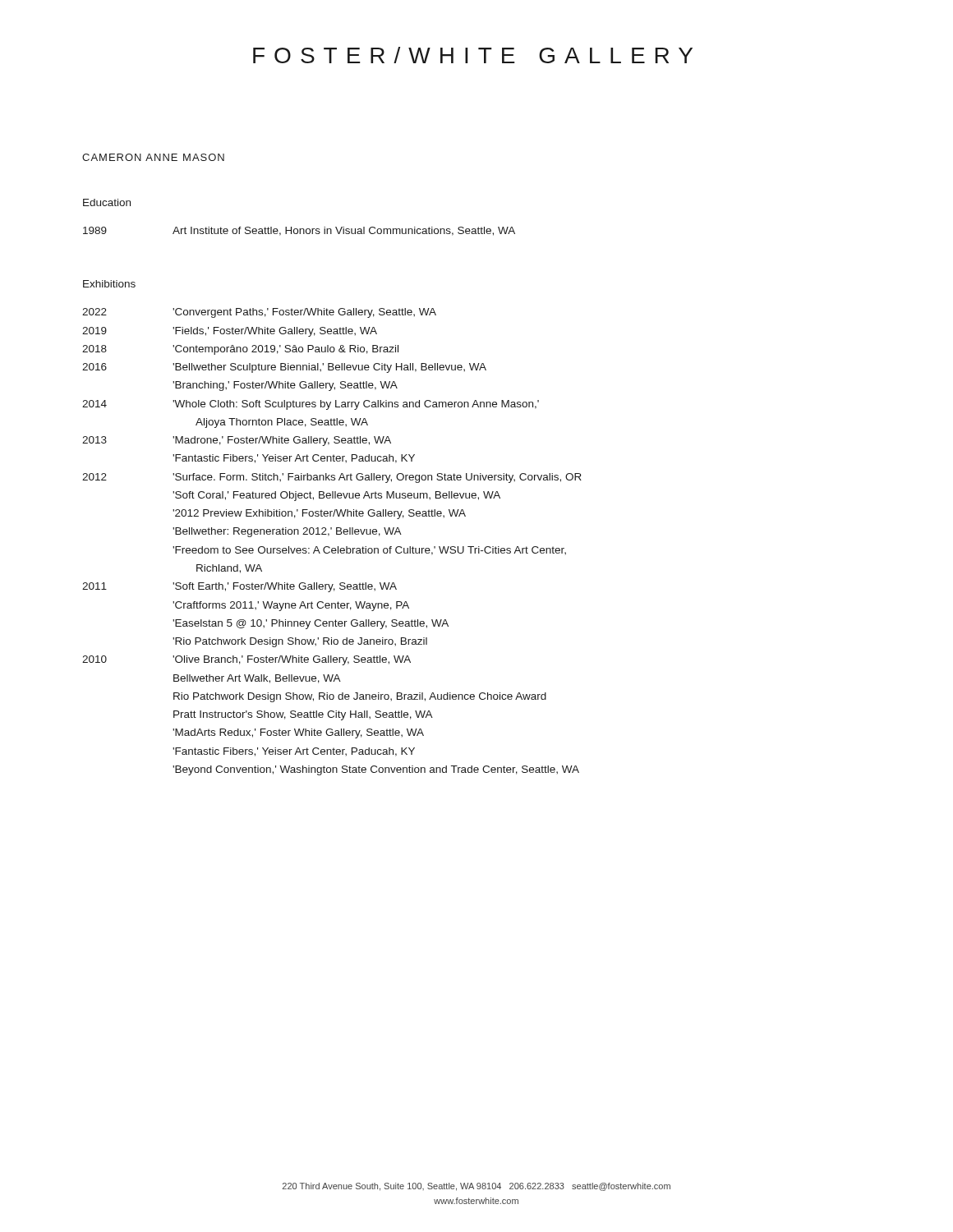Point to "2019 'Fields,' Foster/White Gallery, Seattle, WA"
This screenshot has width=953, height=1232.
[x=230, y=331]
